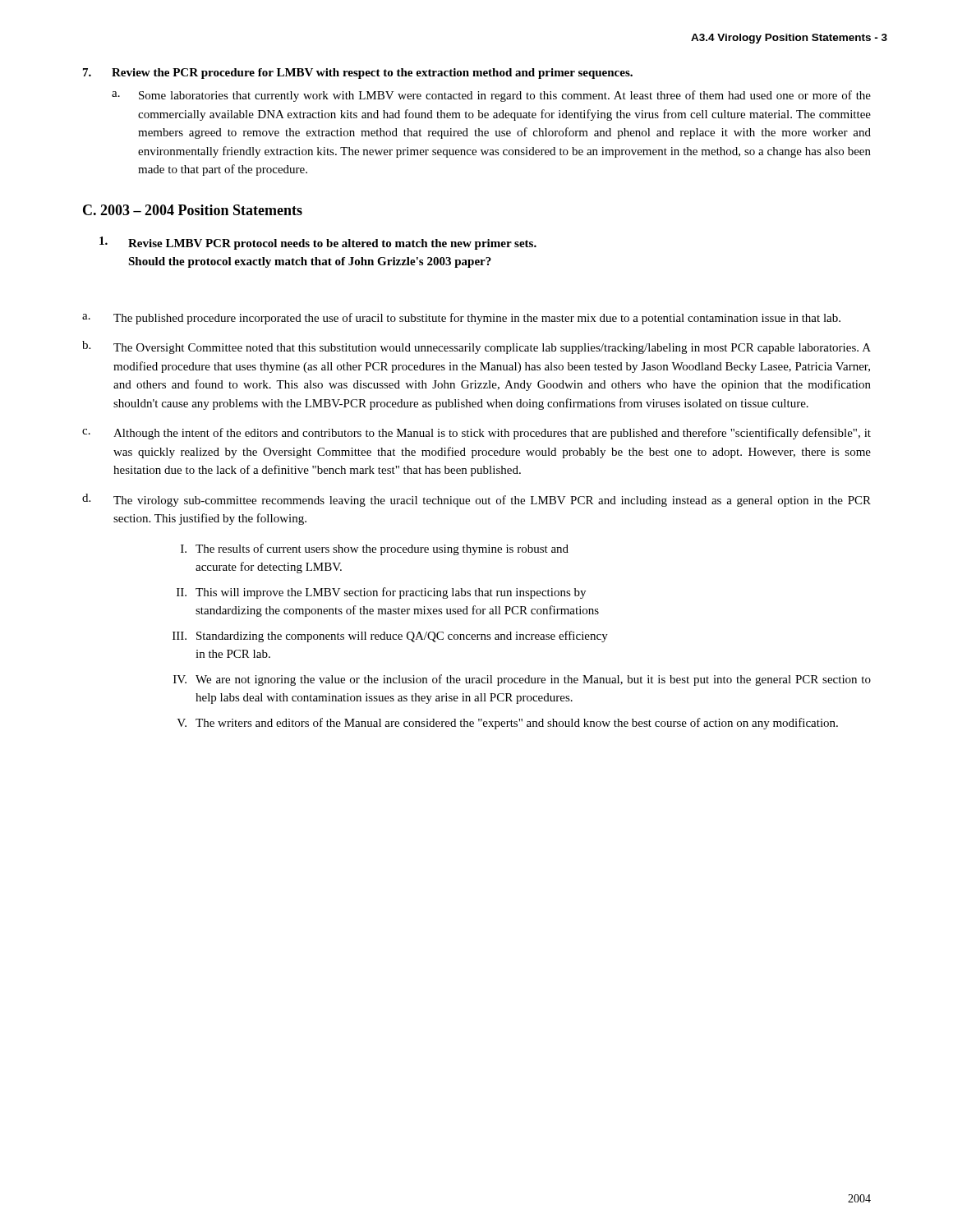Viewport: 953px width, 1232px height.
Task: Locate the block of text that opens with "c. Although the intent of"
Action: (x=476, y=452)
